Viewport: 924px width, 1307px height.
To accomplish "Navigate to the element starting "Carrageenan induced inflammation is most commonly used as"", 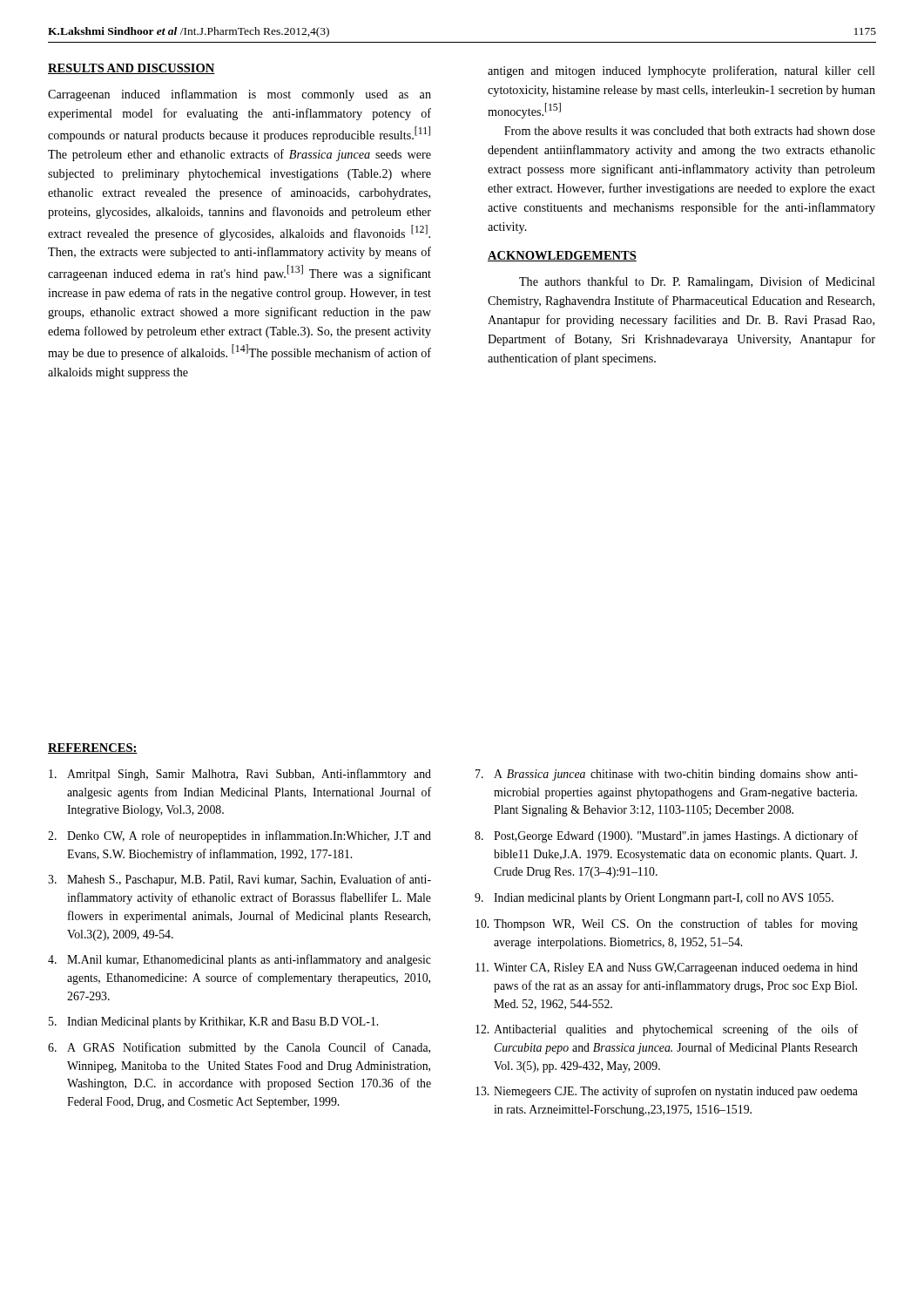I will point(239,233).
